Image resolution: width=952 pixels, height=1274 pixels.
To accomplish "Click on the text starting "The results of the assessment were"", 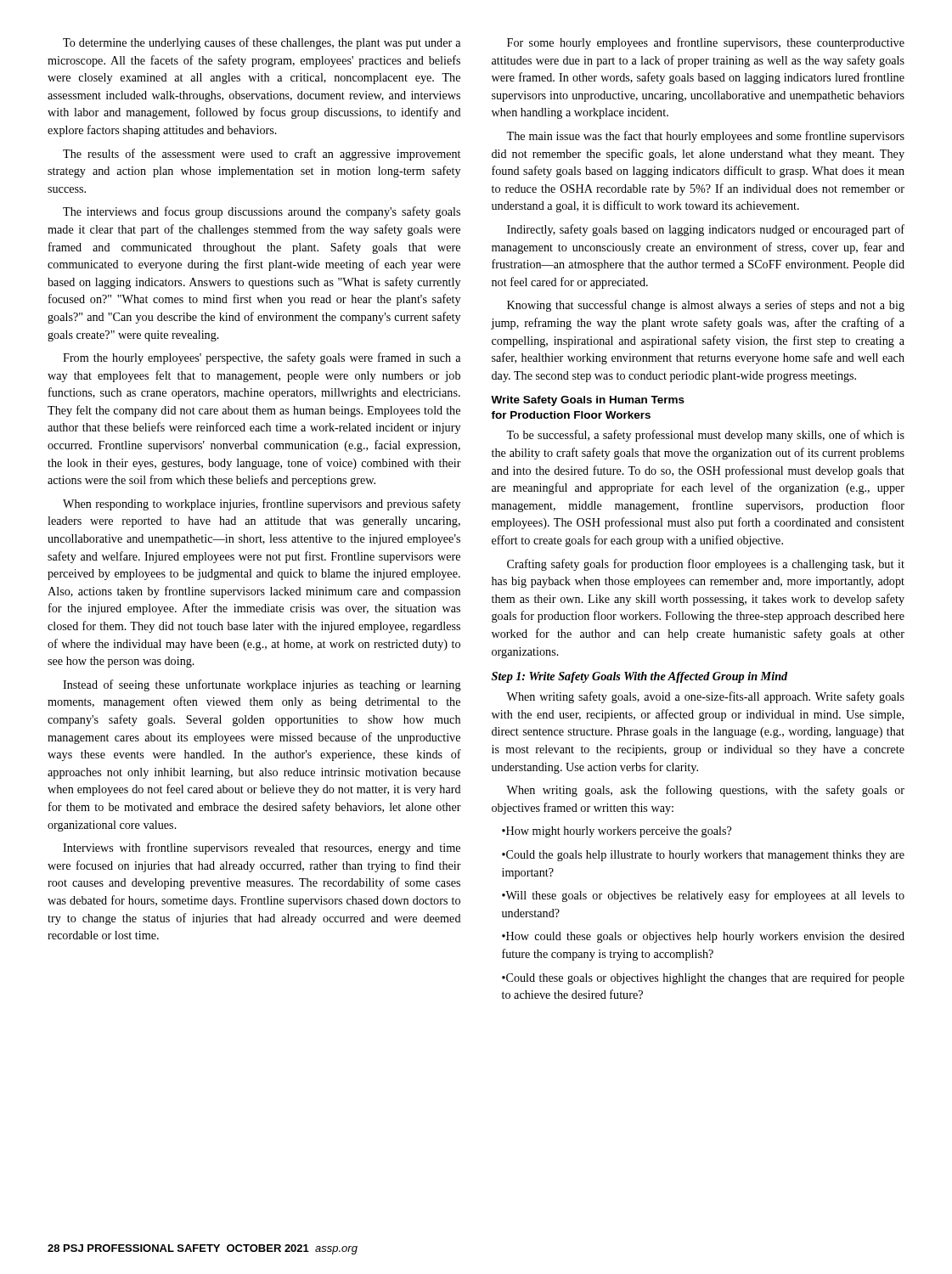I will coord(254,171).
